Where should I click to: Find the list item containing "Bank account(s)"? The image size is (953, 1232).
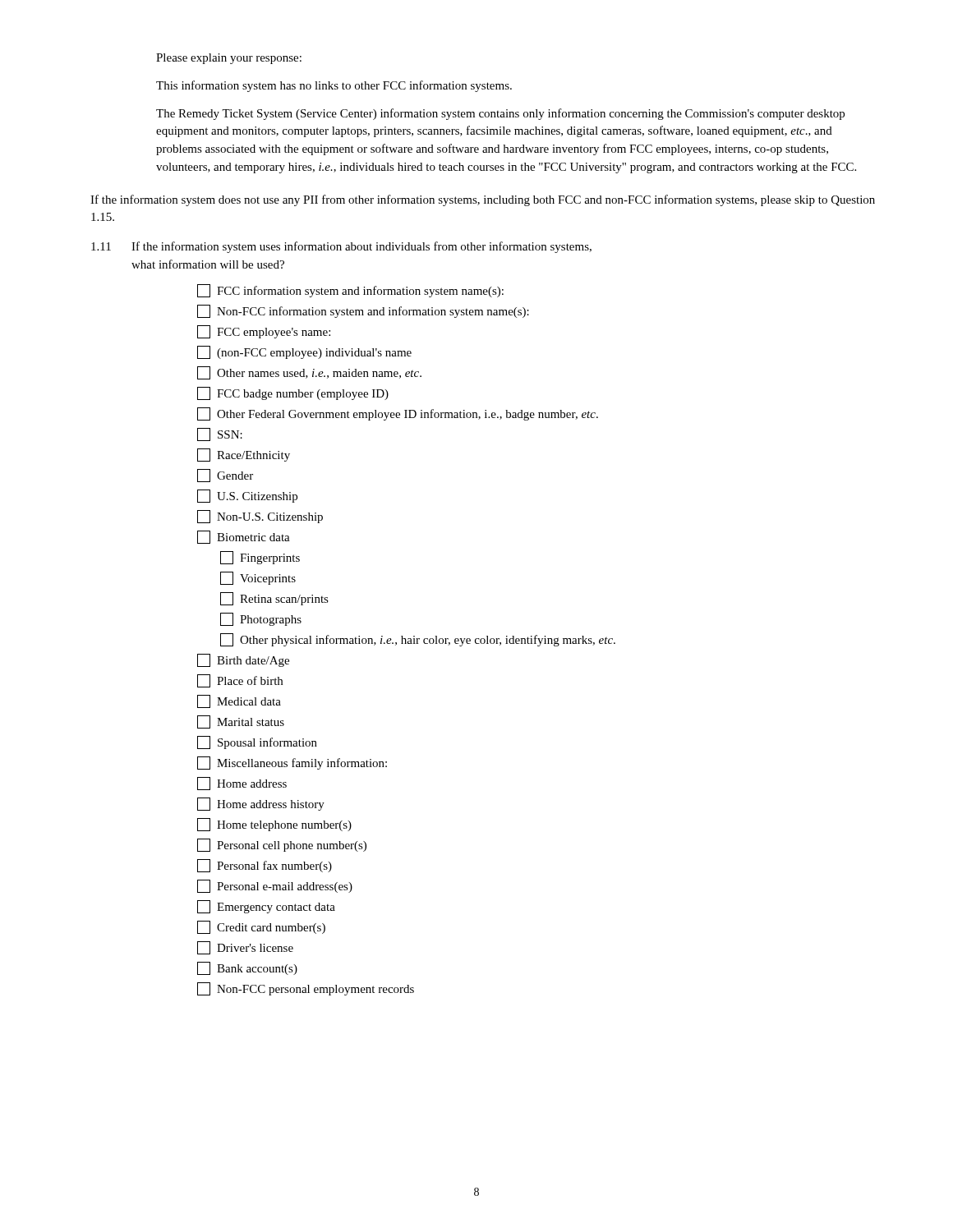[x=247, y=968]
